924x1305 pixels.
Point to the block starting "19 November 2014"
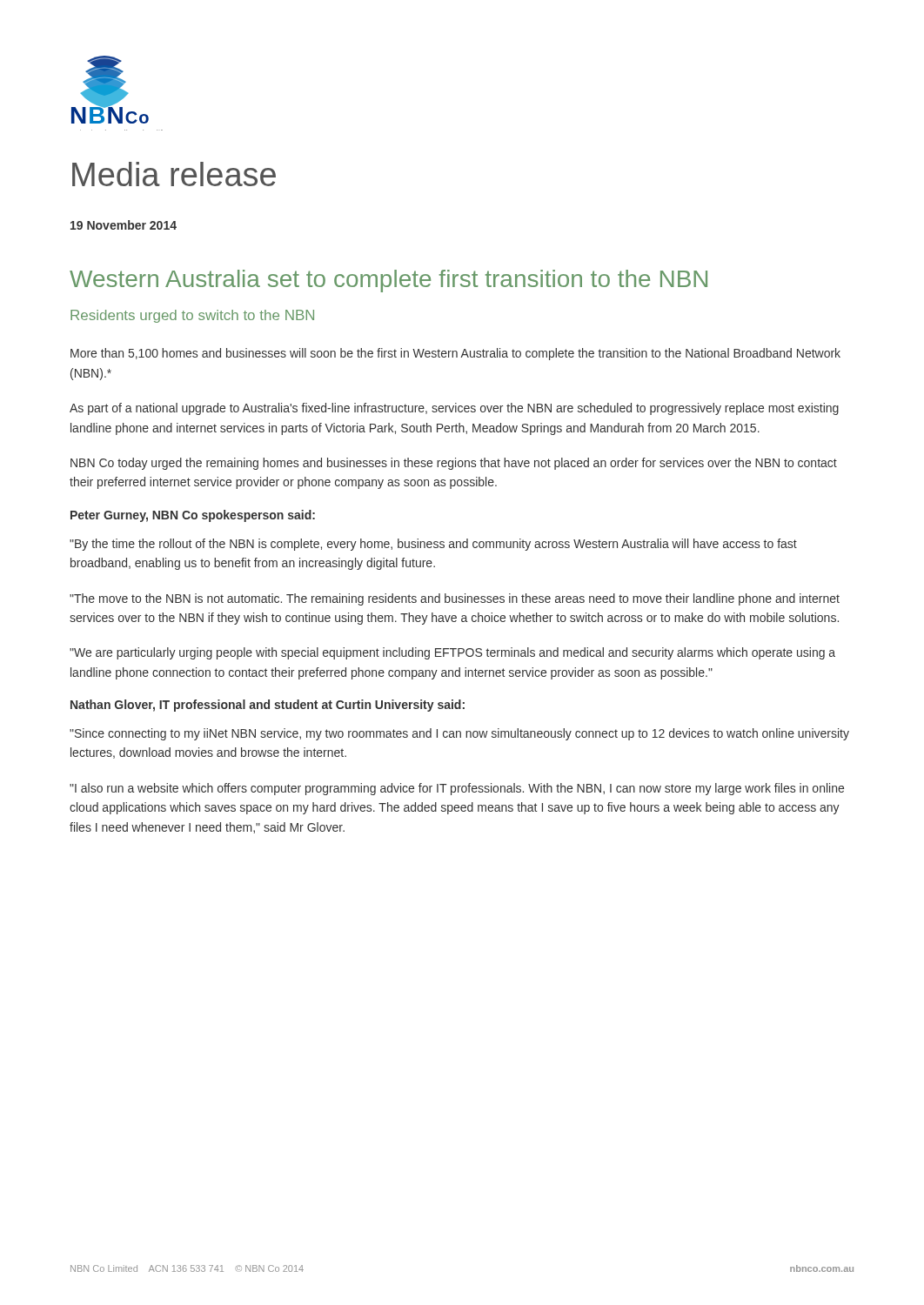click(x=123, y=225)
